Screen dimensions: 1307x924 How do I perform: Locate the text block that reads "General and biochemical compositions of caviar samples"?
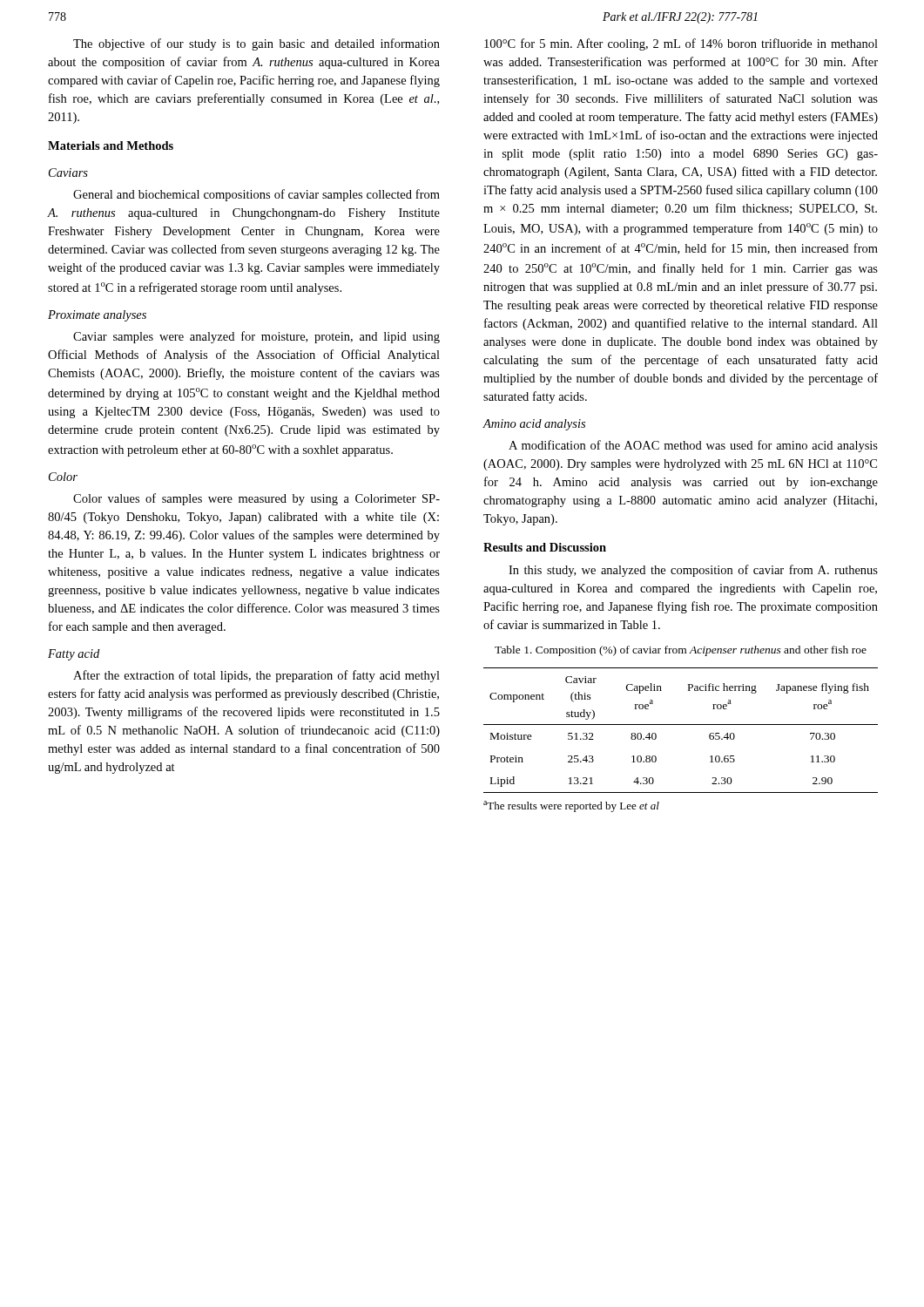tap(244, 241)
